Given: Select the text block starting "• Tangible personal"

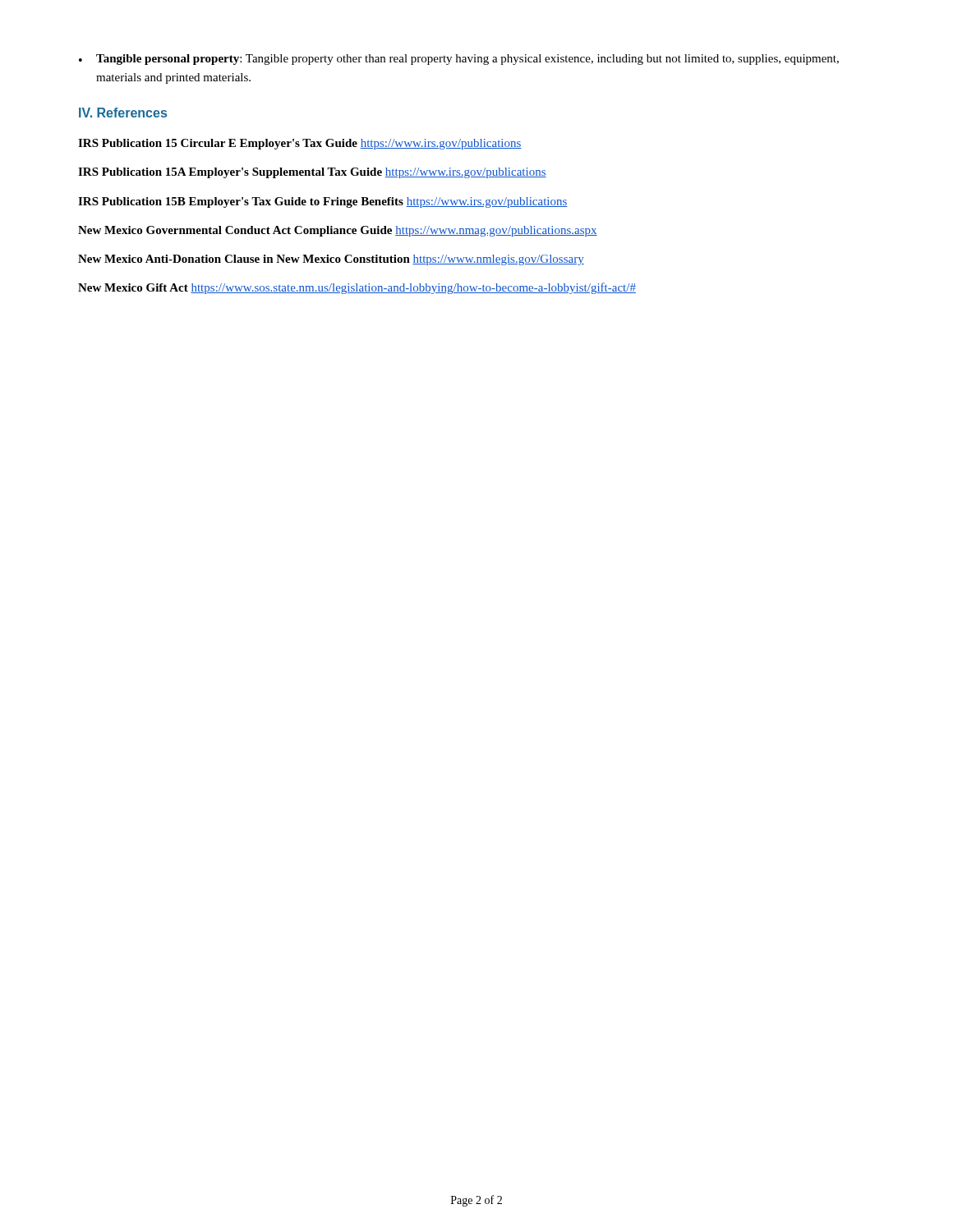Looking at the screenshot, I should click(476, 68).
